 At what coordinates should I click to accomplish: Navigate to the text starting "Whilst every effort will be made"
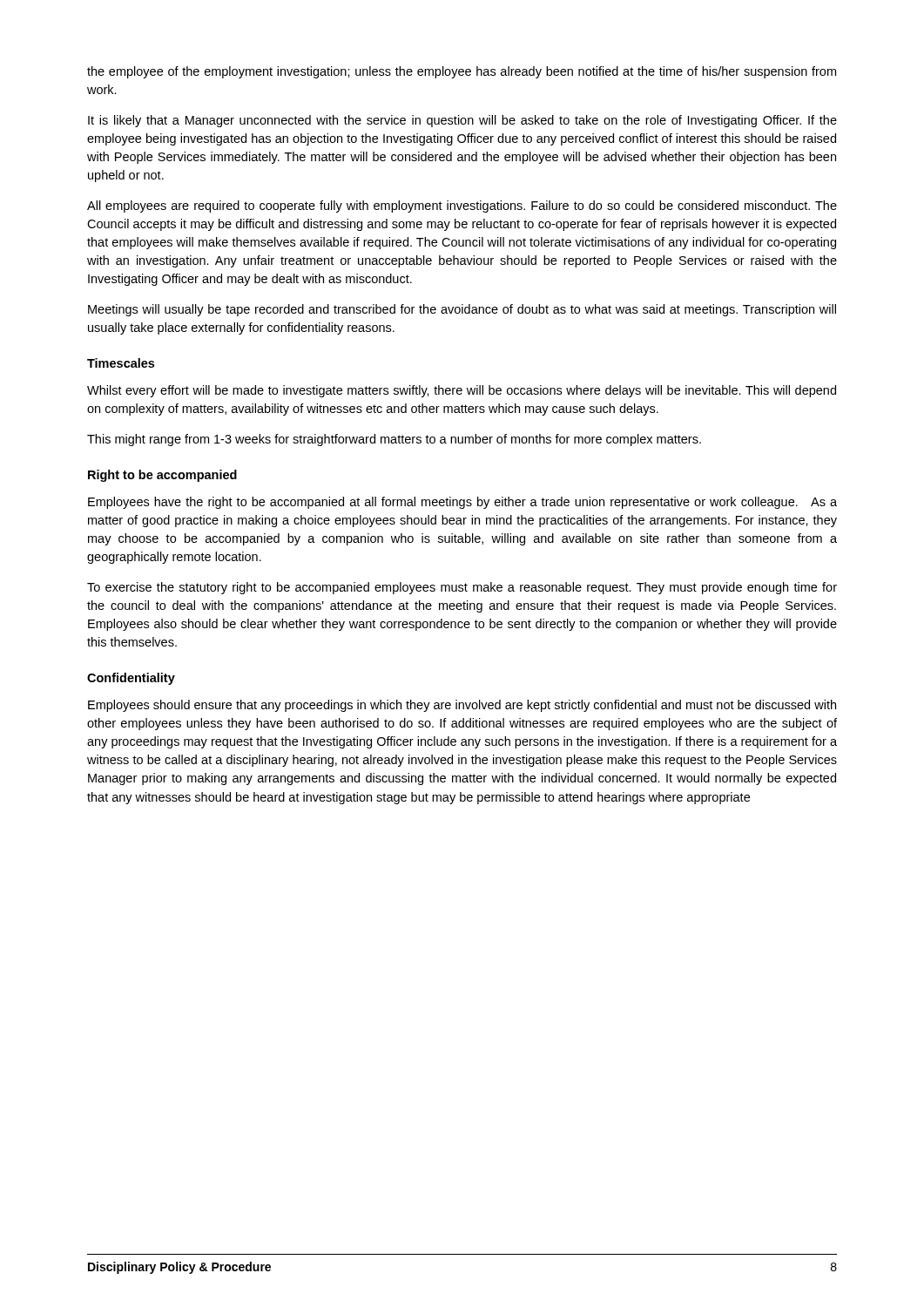pyautogui.click(x=462, y=400)
